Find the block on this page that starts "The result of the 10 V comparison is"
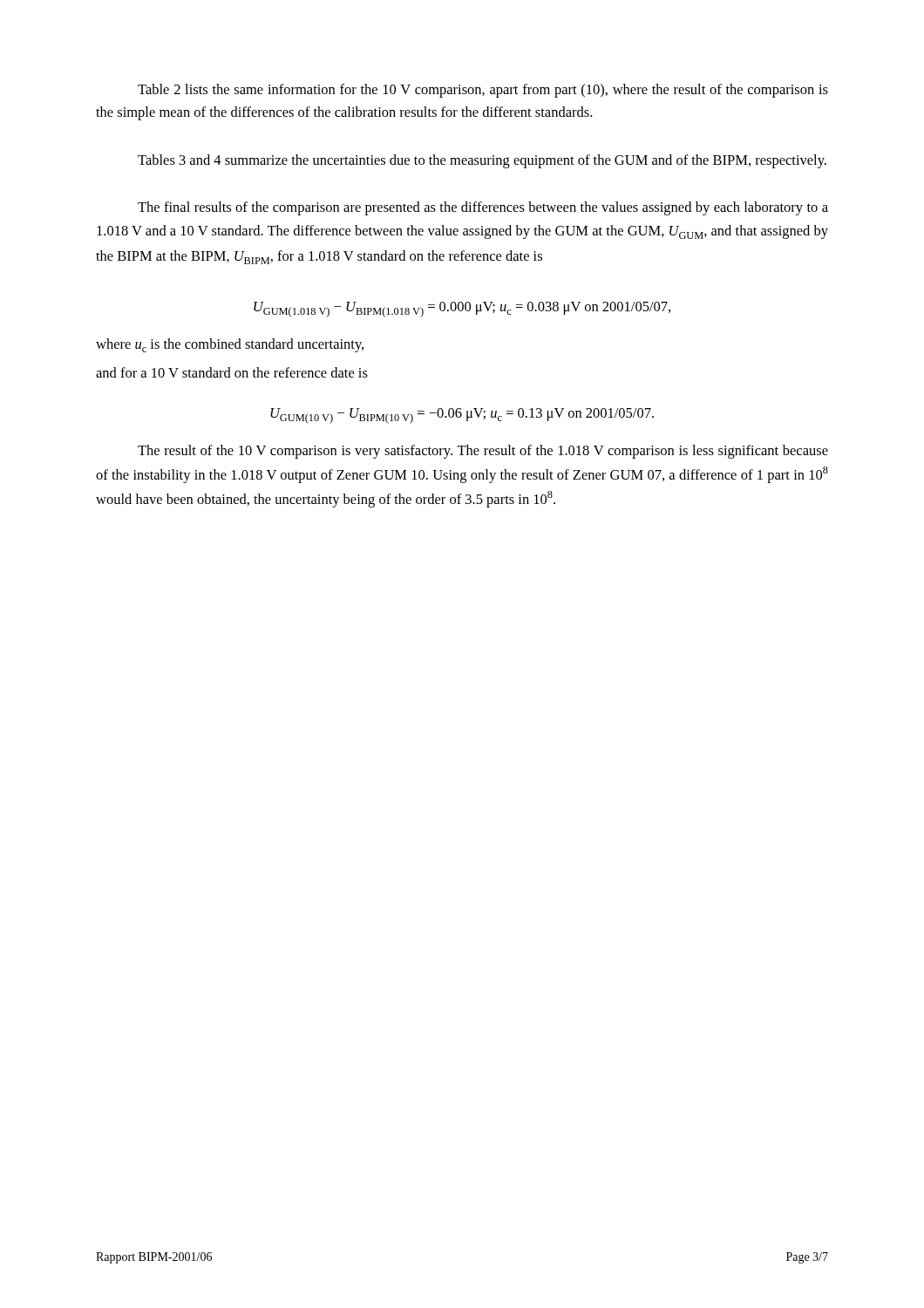 pyautogui.click(x=462, y=475)
